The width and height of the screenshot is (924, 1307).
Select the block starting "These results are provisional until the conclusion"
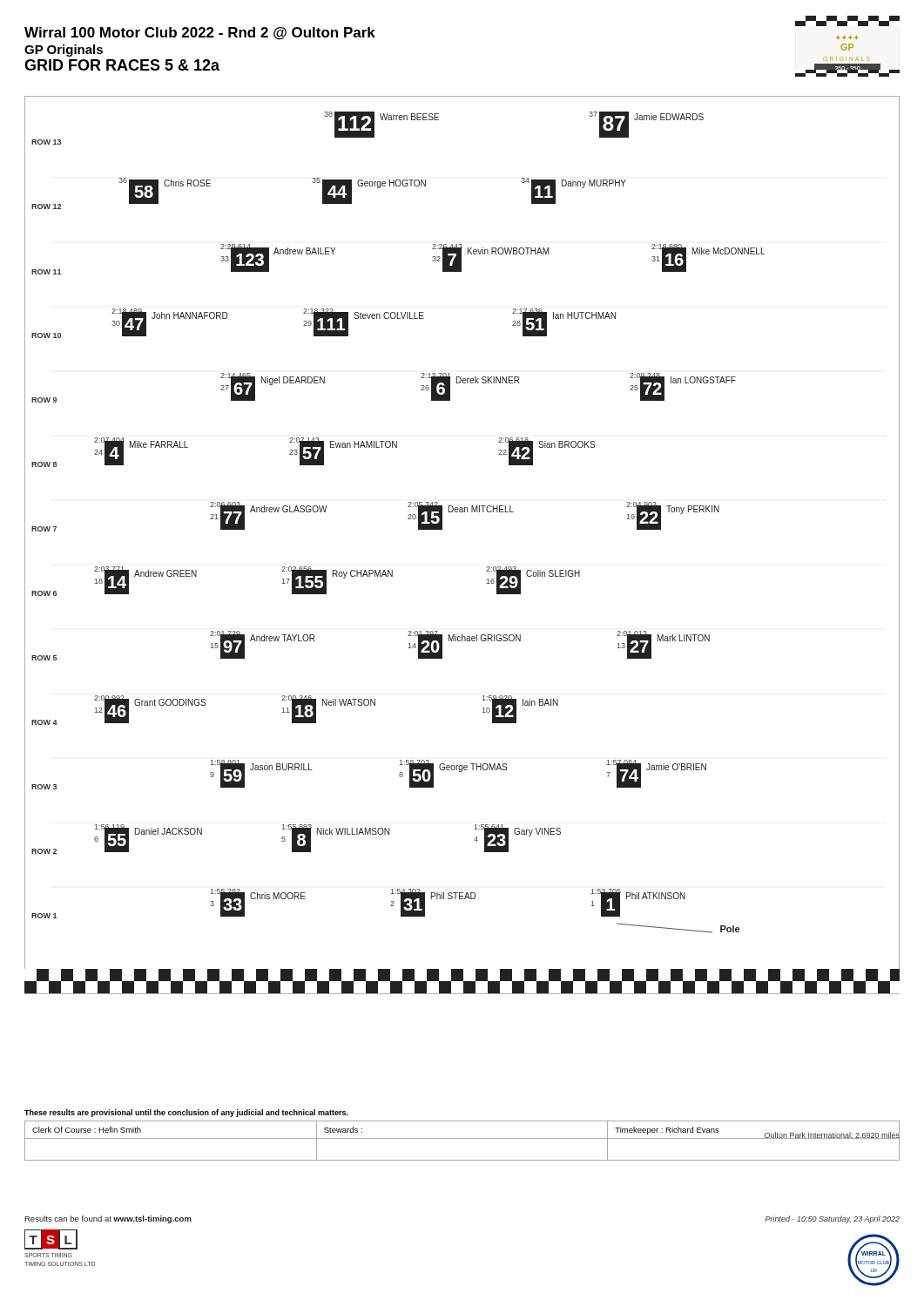[x=462, y=1134]
